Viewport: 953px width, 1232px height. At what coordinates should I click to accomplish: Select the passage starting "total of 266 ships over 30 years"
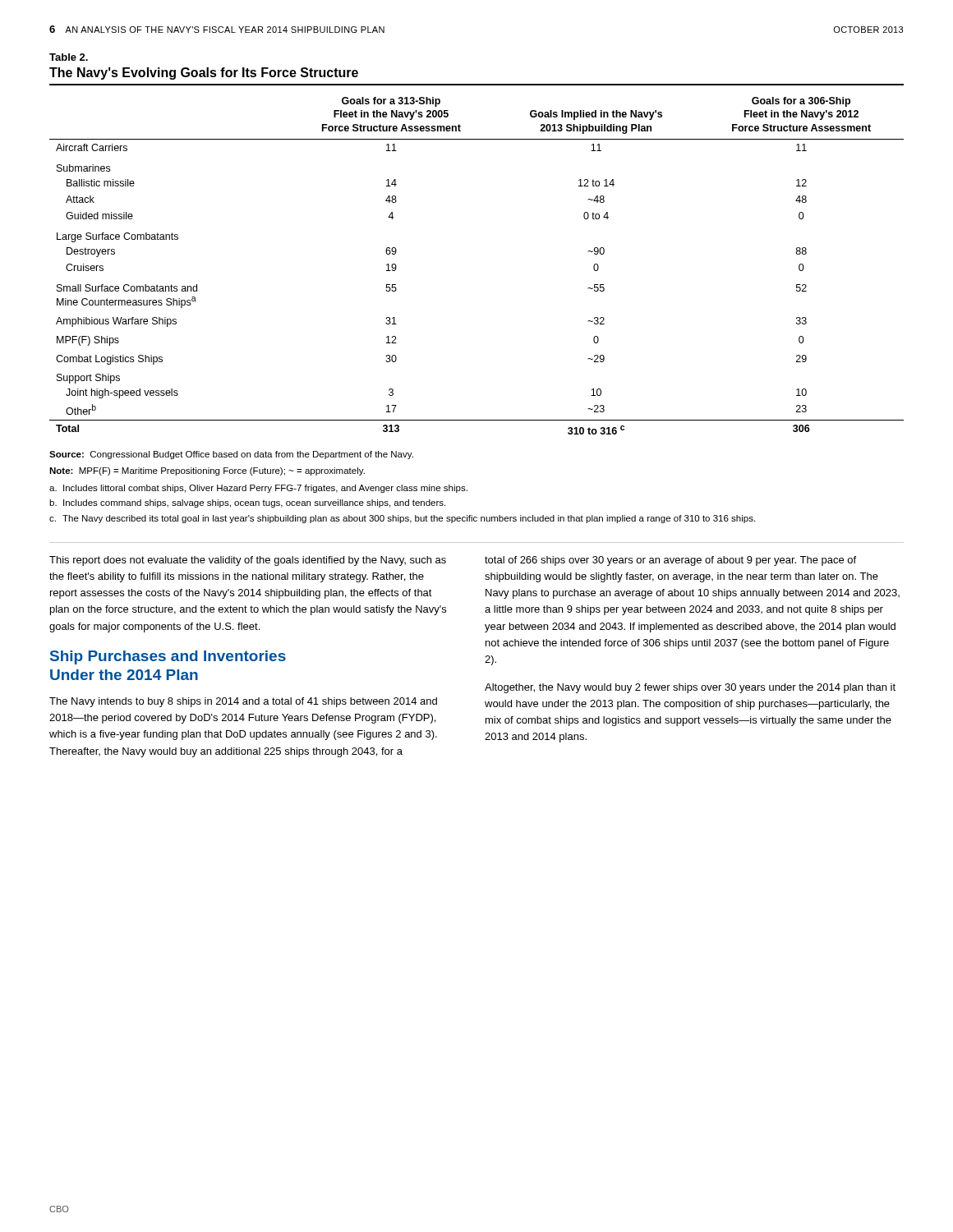693,609
